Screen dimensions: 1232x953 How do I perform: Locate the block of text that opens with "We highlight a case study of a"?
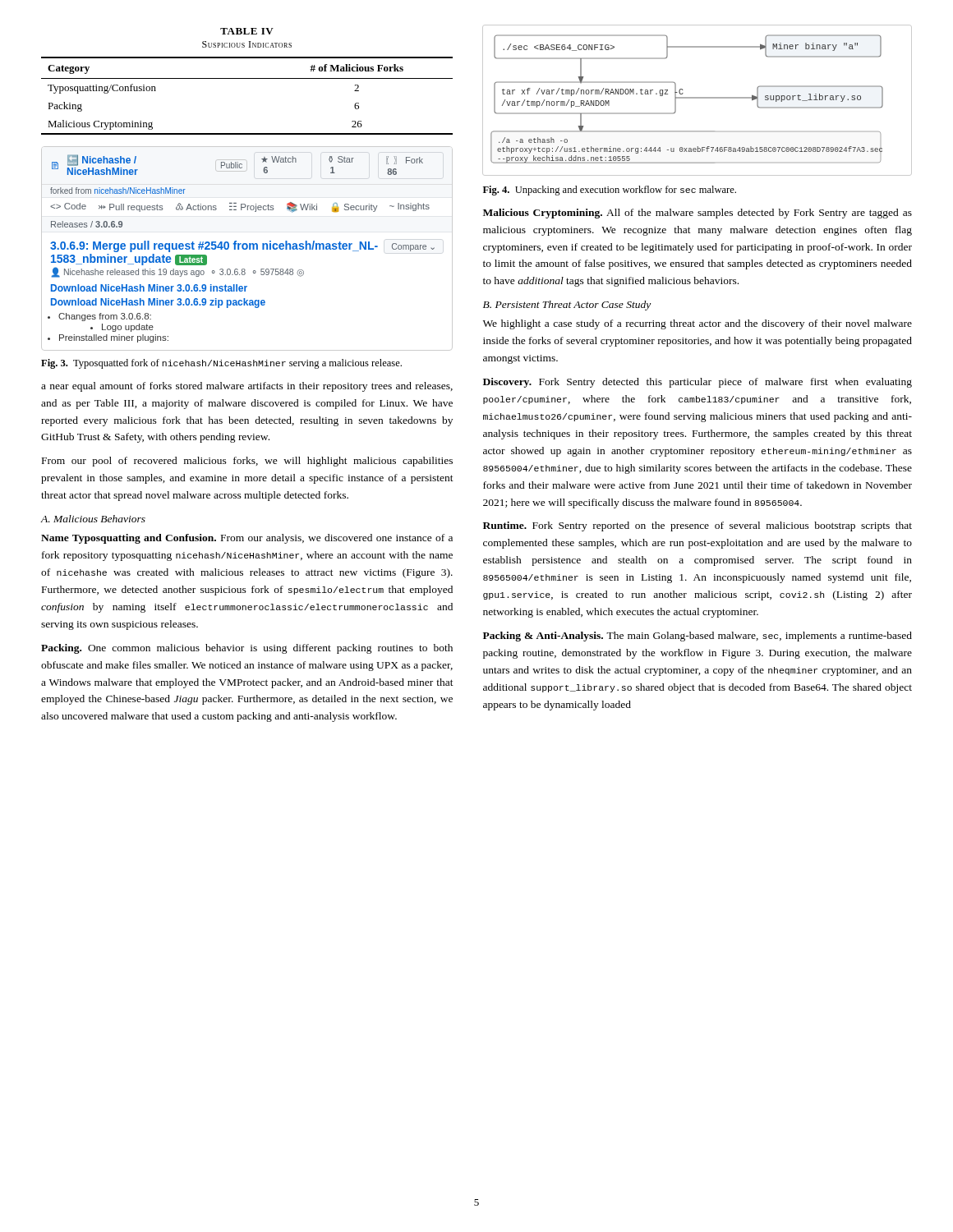click(697, 341)
